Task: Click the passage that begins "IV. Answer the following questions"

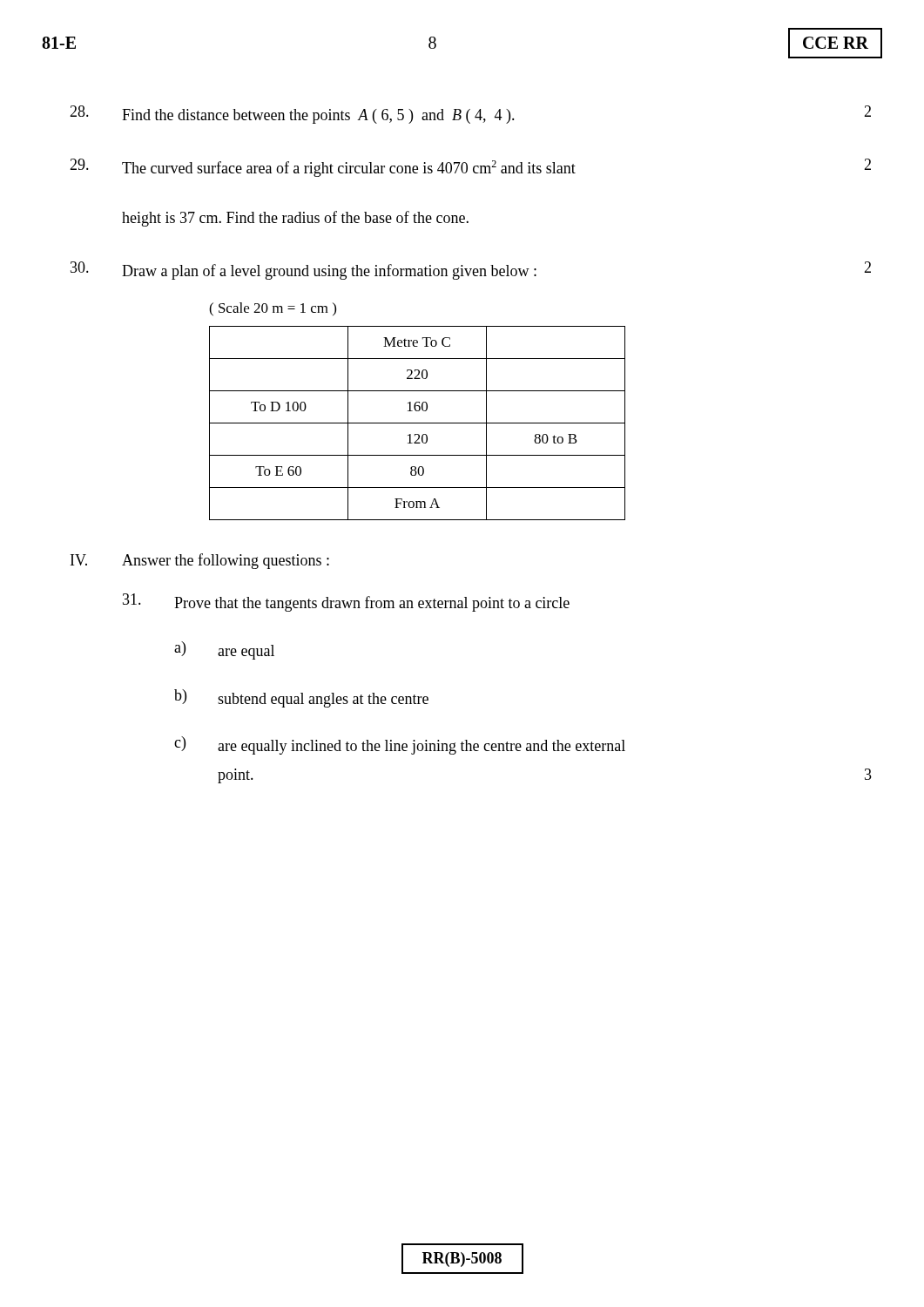Action: pyautogui.click(x=200, y=561)
